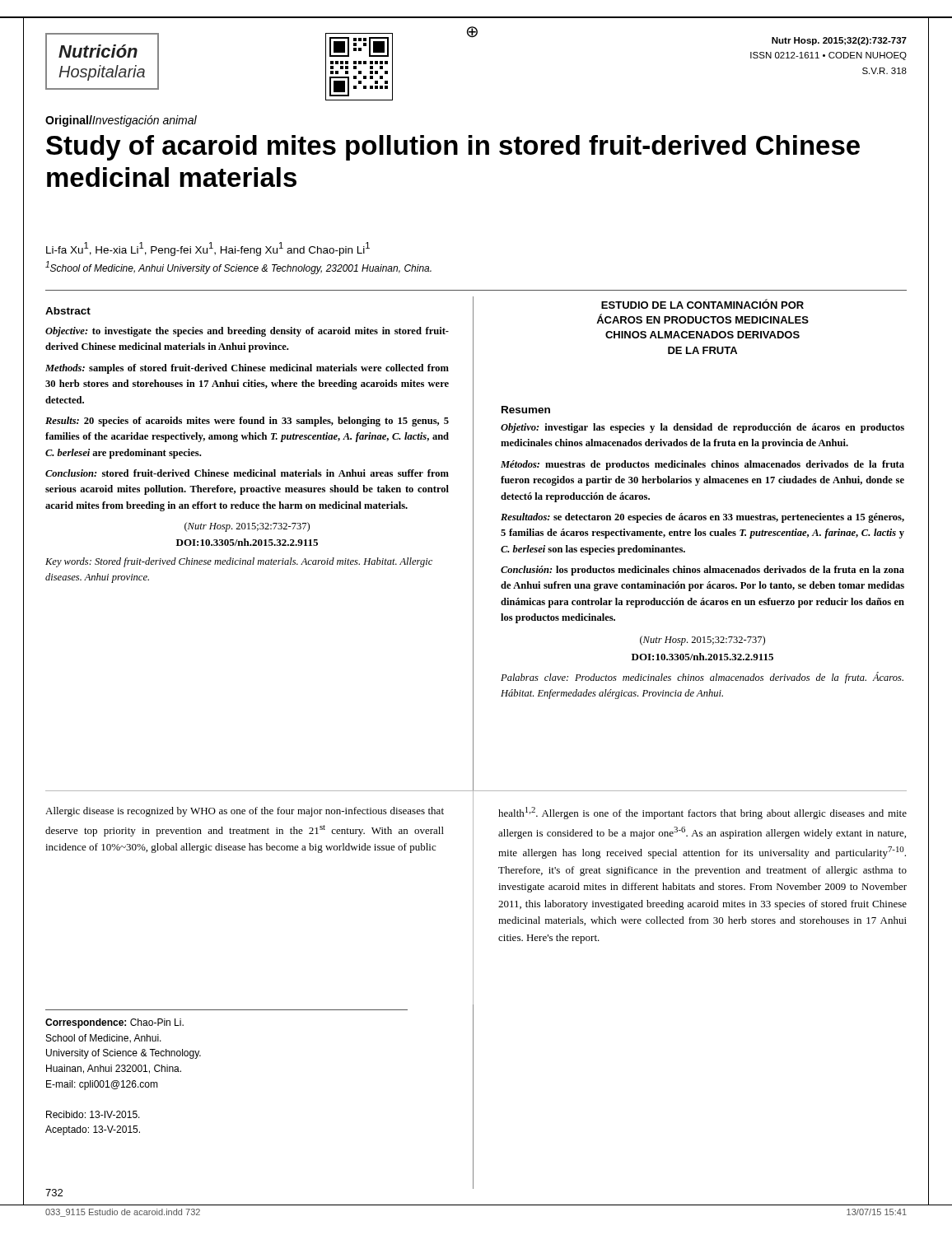Point to the block starting "Objective: to investigate the species and breeding"
952x1235 pixels.
click(247, 419)
